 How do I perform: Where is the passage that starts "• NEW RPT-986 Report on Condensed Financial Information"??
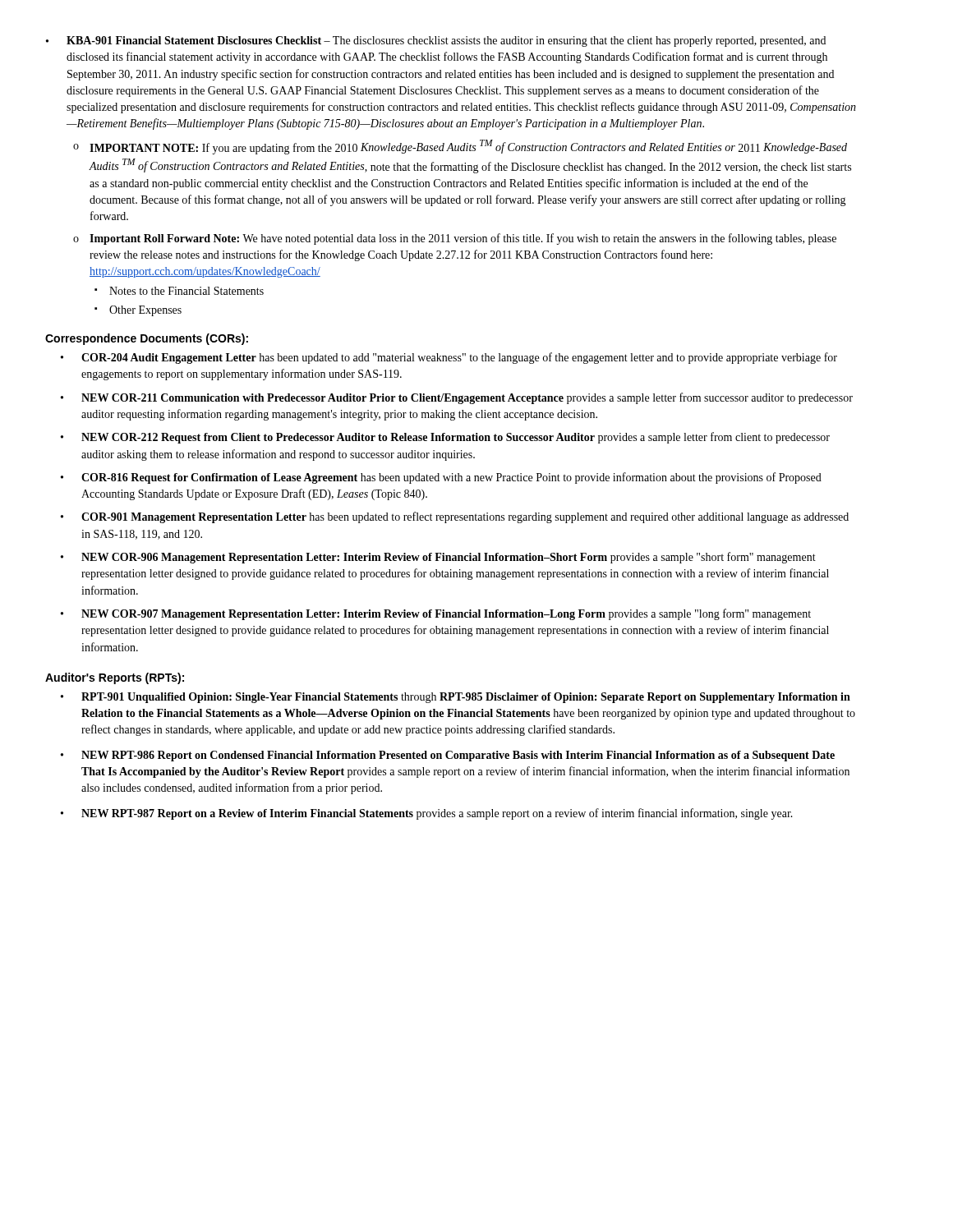[x=459, y=772]
